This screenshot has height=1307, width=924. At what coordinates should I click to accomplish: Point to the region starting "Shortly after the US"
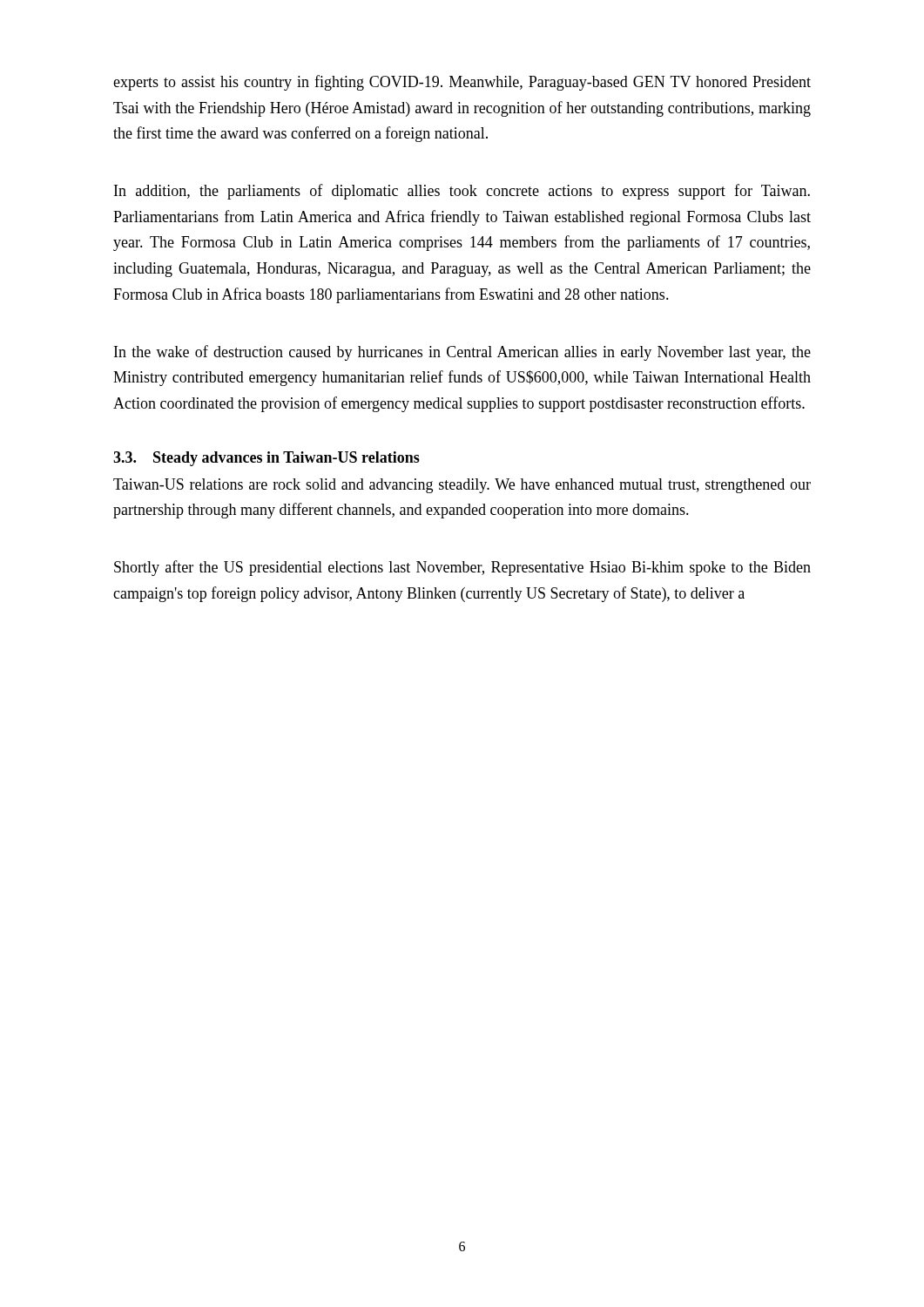click(462, 580)
